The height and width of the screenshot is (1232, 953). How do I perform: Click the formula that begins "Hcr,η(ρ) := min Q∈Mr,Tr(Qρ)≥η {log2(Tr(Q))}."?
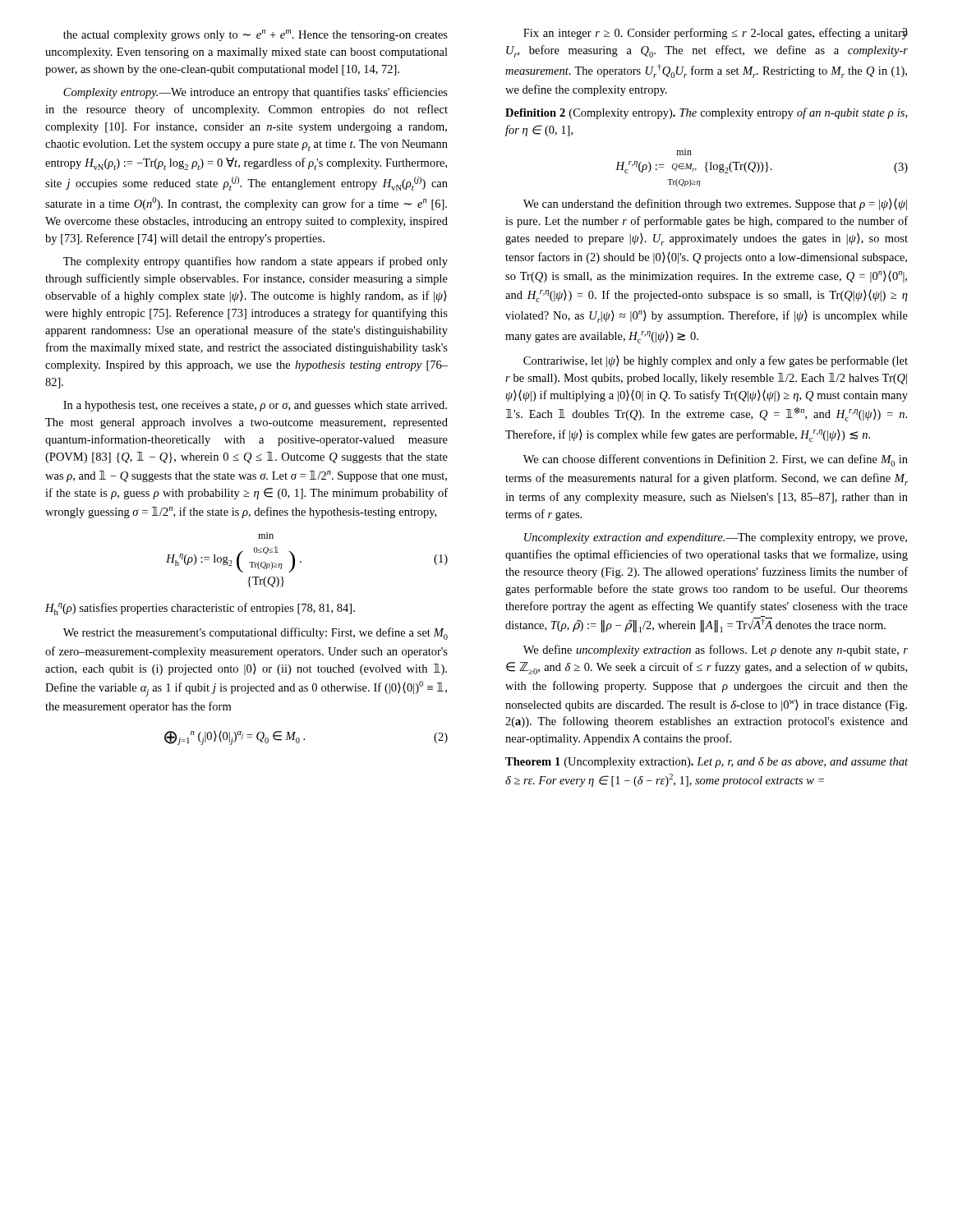[707, 167]
